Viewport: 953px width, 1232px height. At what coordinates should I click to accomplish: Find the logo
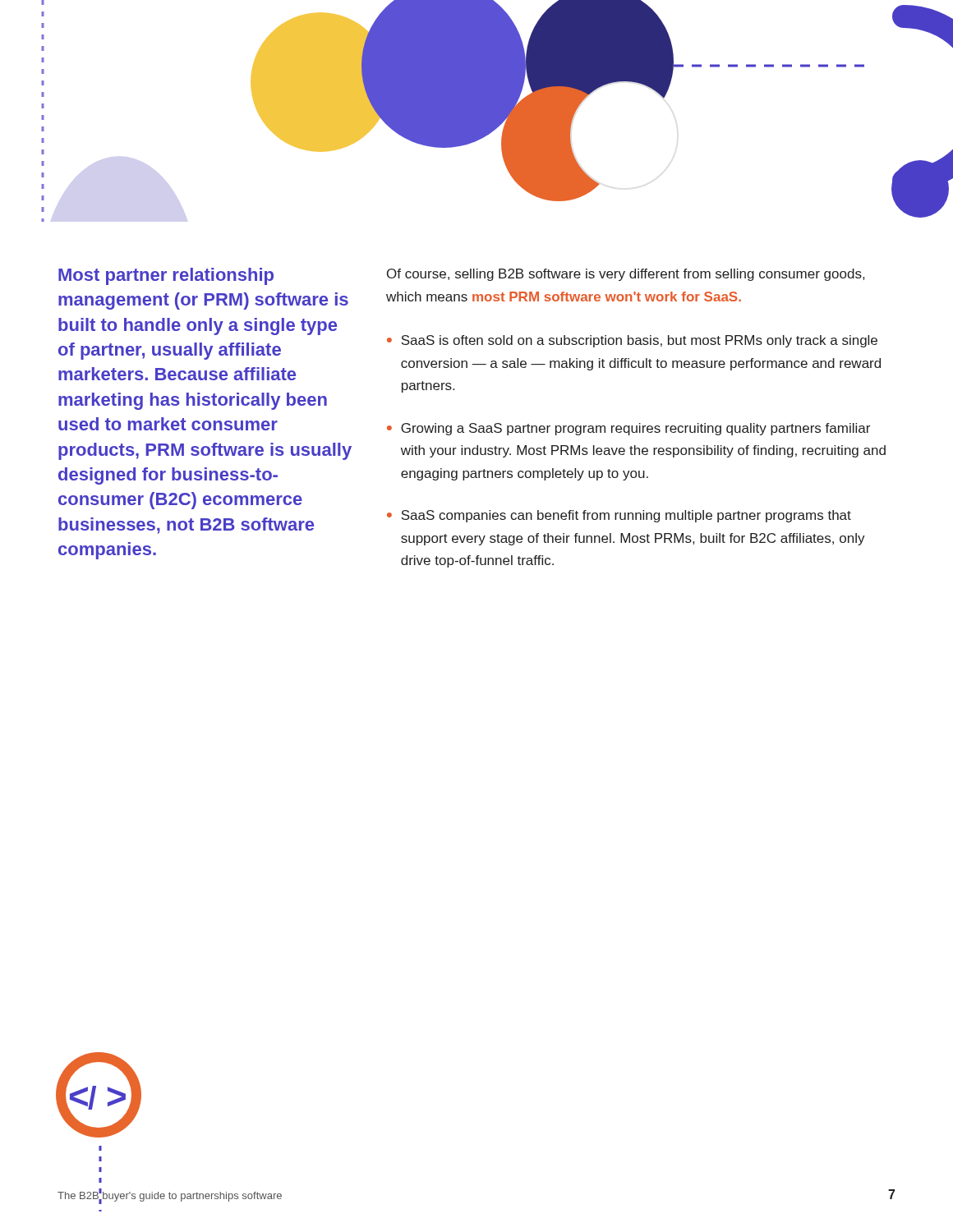point(99,1096)
